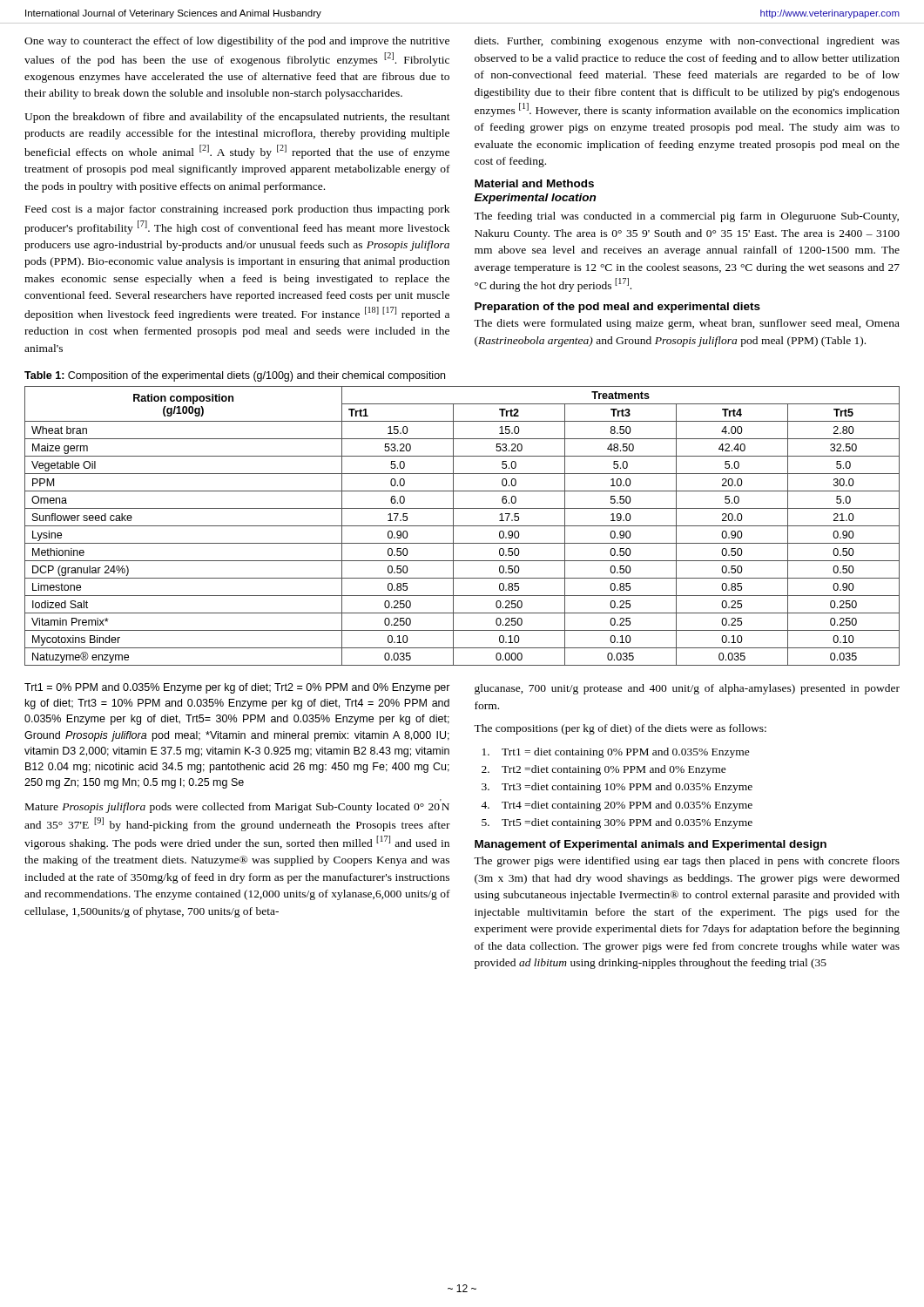Find the passage starting "Experimental location"
Screen dimensions: 1307x924
[x=535, y=197]
